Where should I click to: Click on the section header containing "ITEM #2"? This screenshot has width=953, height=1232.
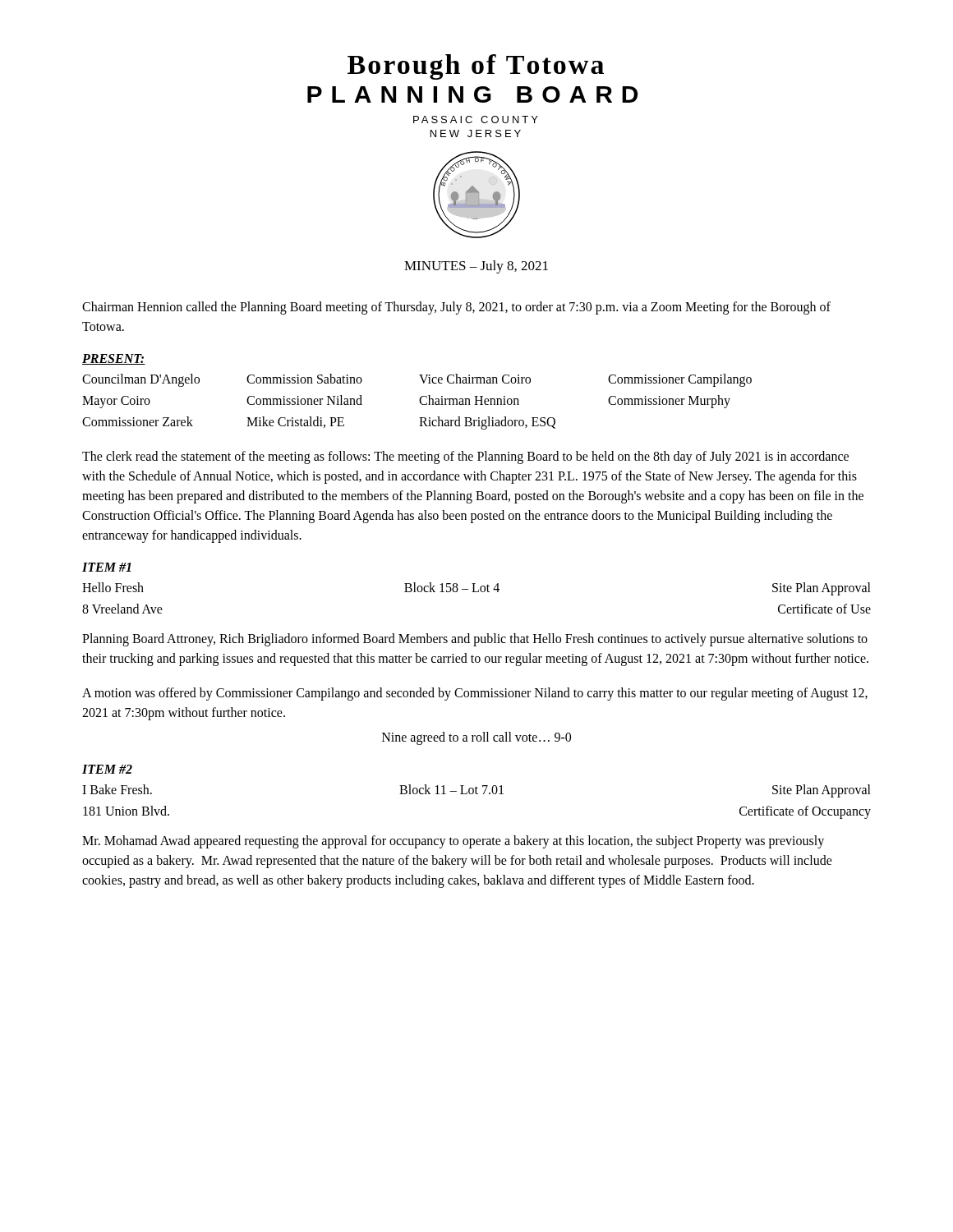pos(107,769)
